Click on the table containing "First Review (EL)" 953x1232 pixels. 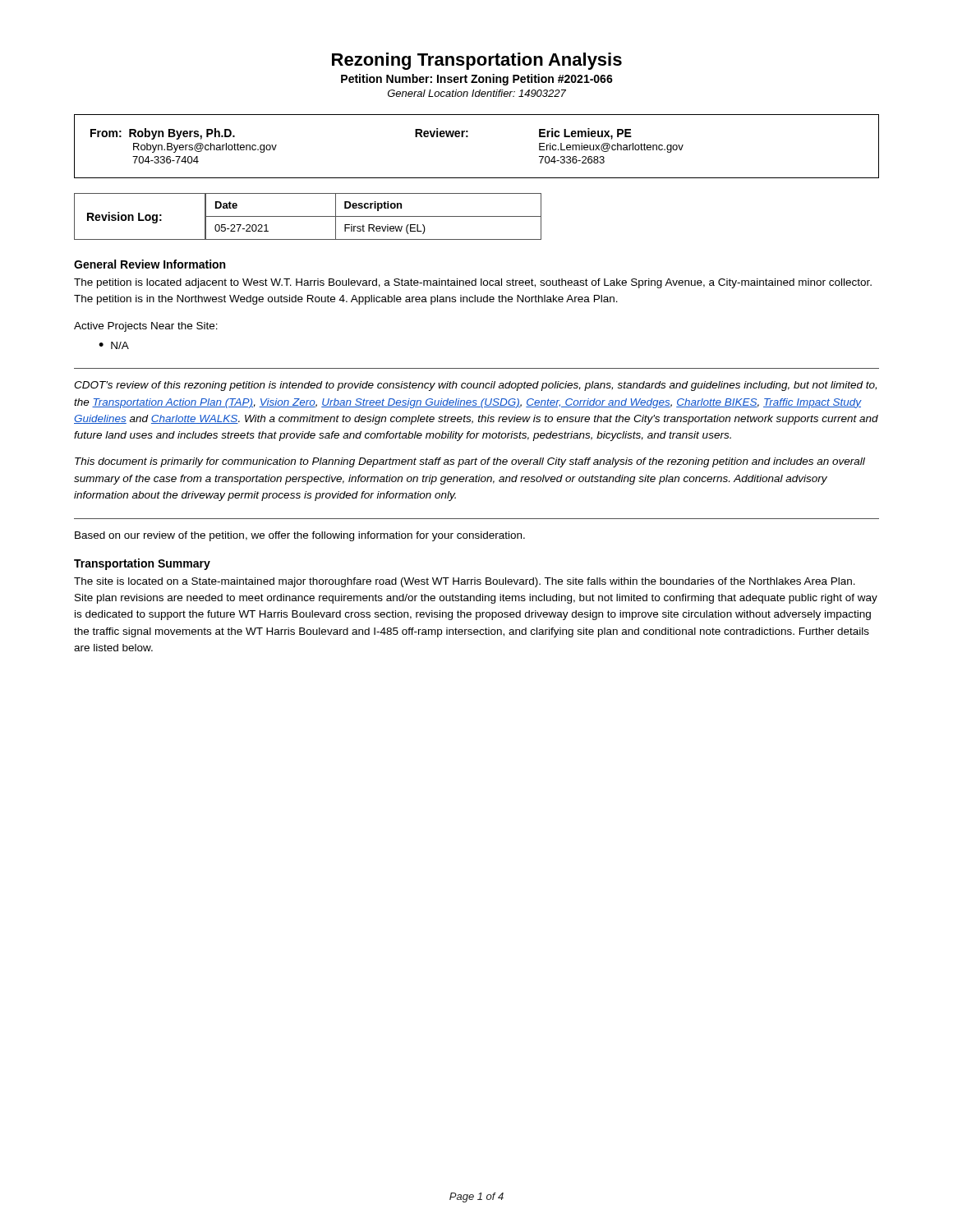pos(476,216)
